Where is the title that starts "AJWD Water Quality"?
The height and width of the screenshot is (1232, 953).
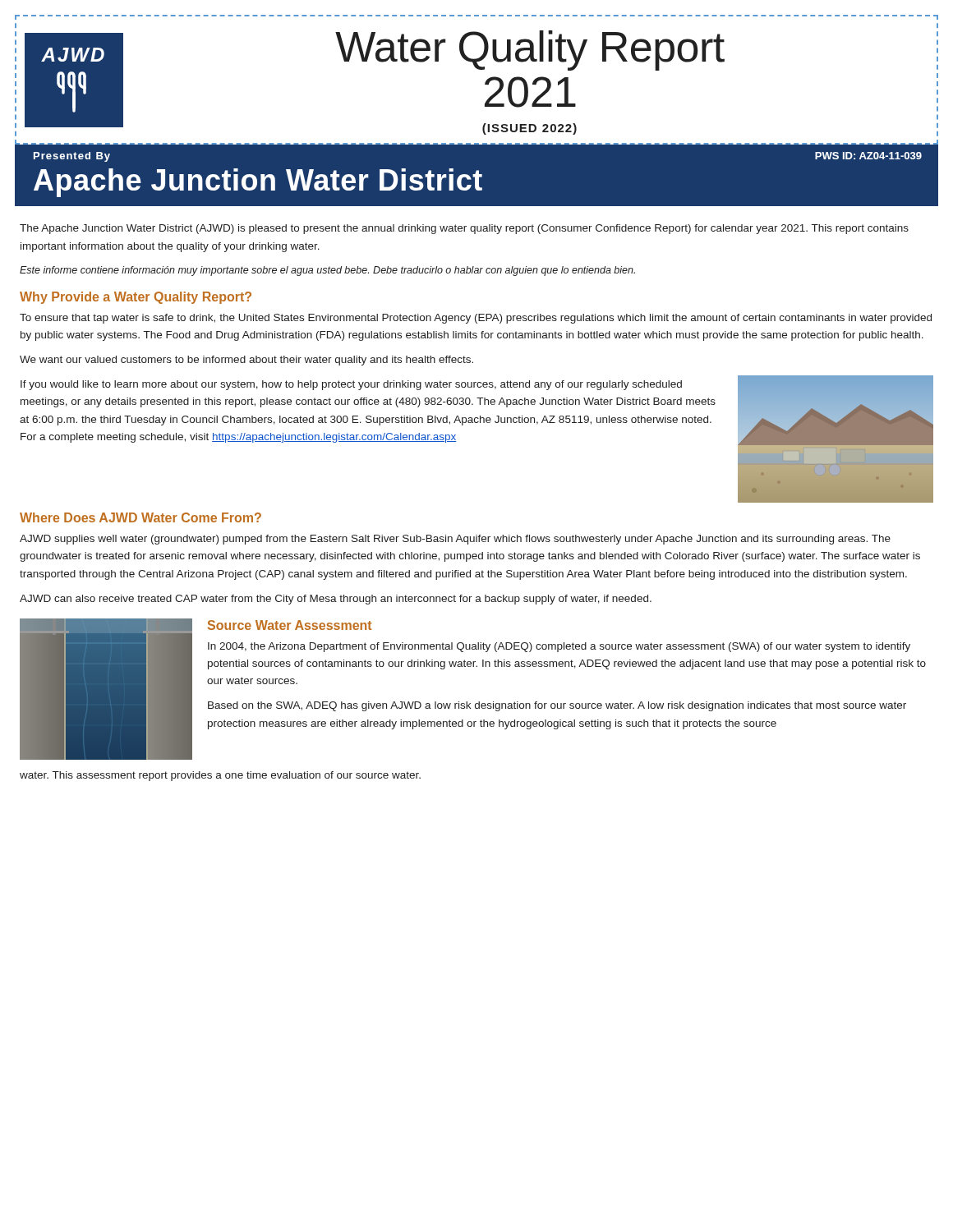click(x=472, y=79)
